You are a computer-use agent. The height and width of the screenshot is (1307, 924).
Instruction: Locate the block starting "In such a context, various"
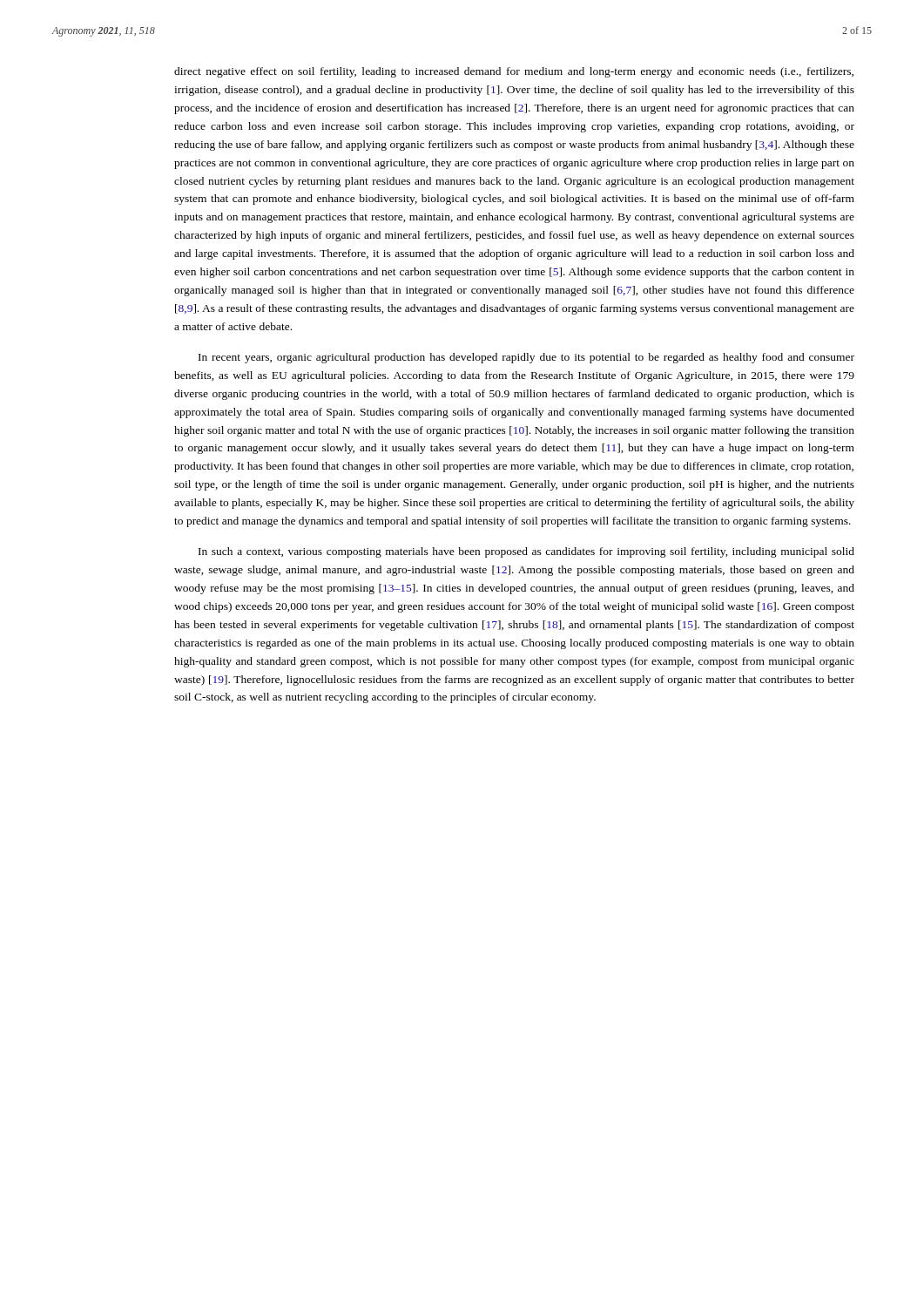click(514, 625)
